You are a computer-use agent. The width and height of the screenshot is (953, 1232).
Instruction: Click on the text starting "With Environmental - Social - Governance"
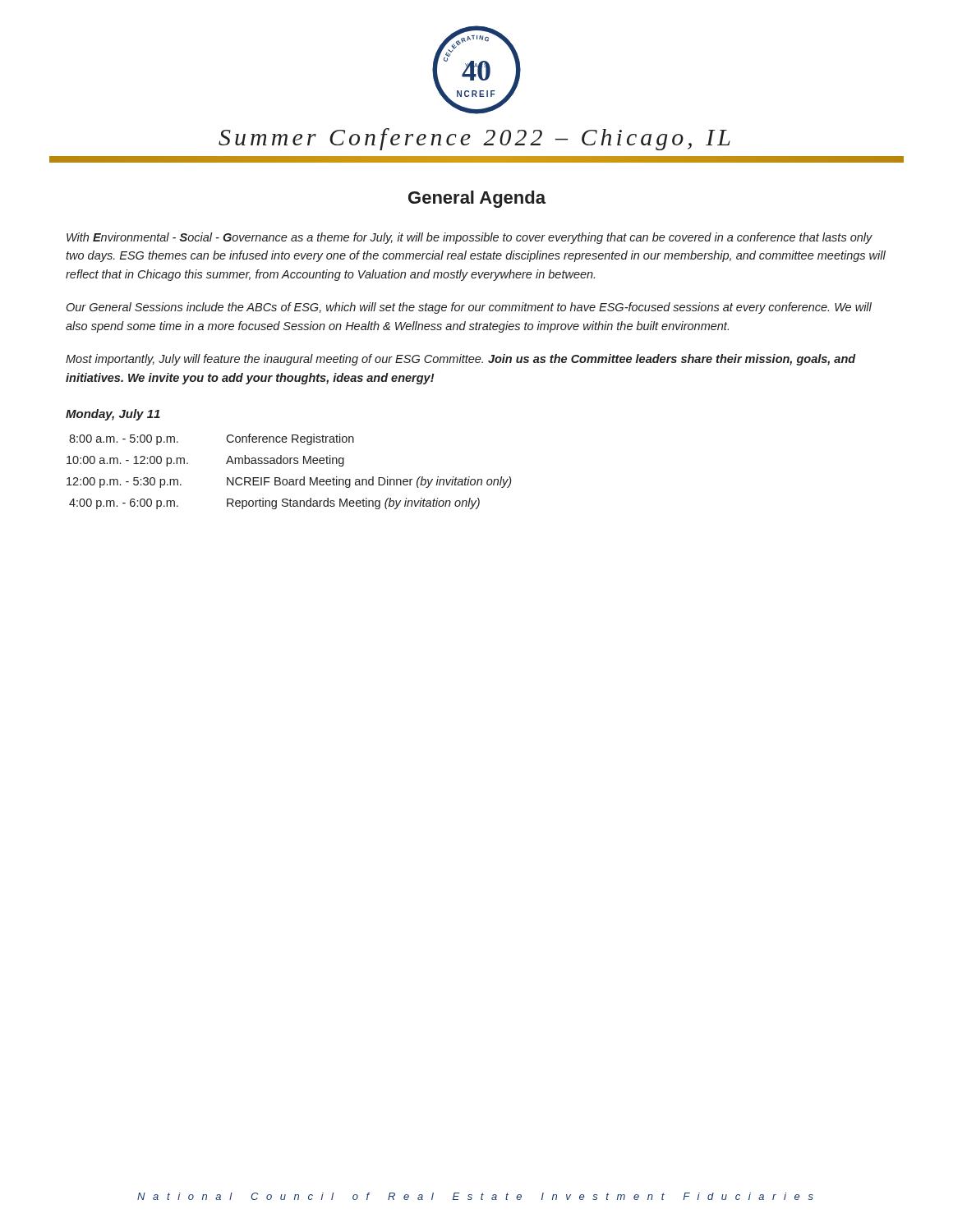coord(476,256)
